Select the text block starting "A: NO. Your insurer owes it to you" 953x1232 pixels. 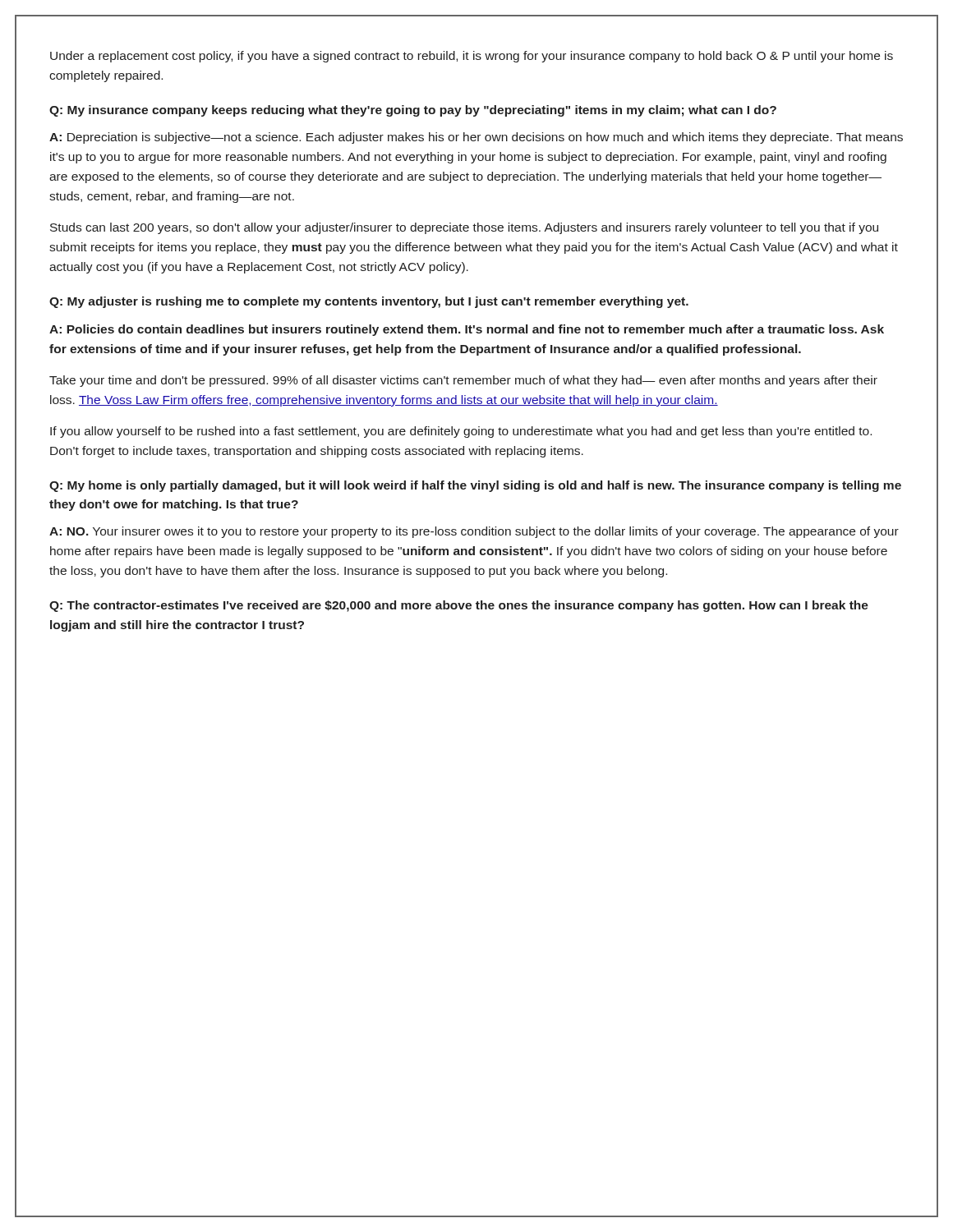(474, 551)
